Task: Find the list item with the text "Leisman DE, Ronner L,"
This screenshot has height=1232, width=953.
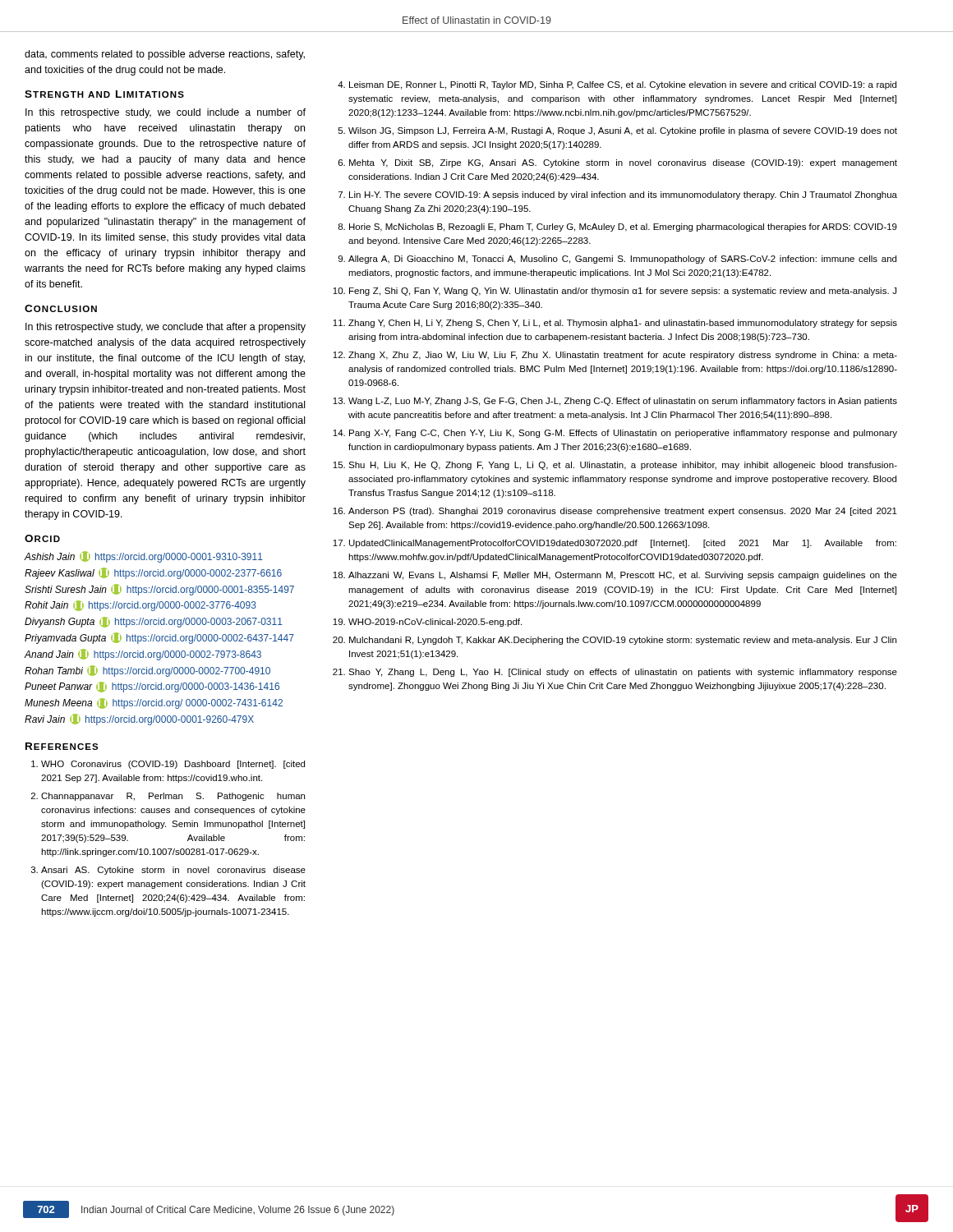Action: pos(623,99)
